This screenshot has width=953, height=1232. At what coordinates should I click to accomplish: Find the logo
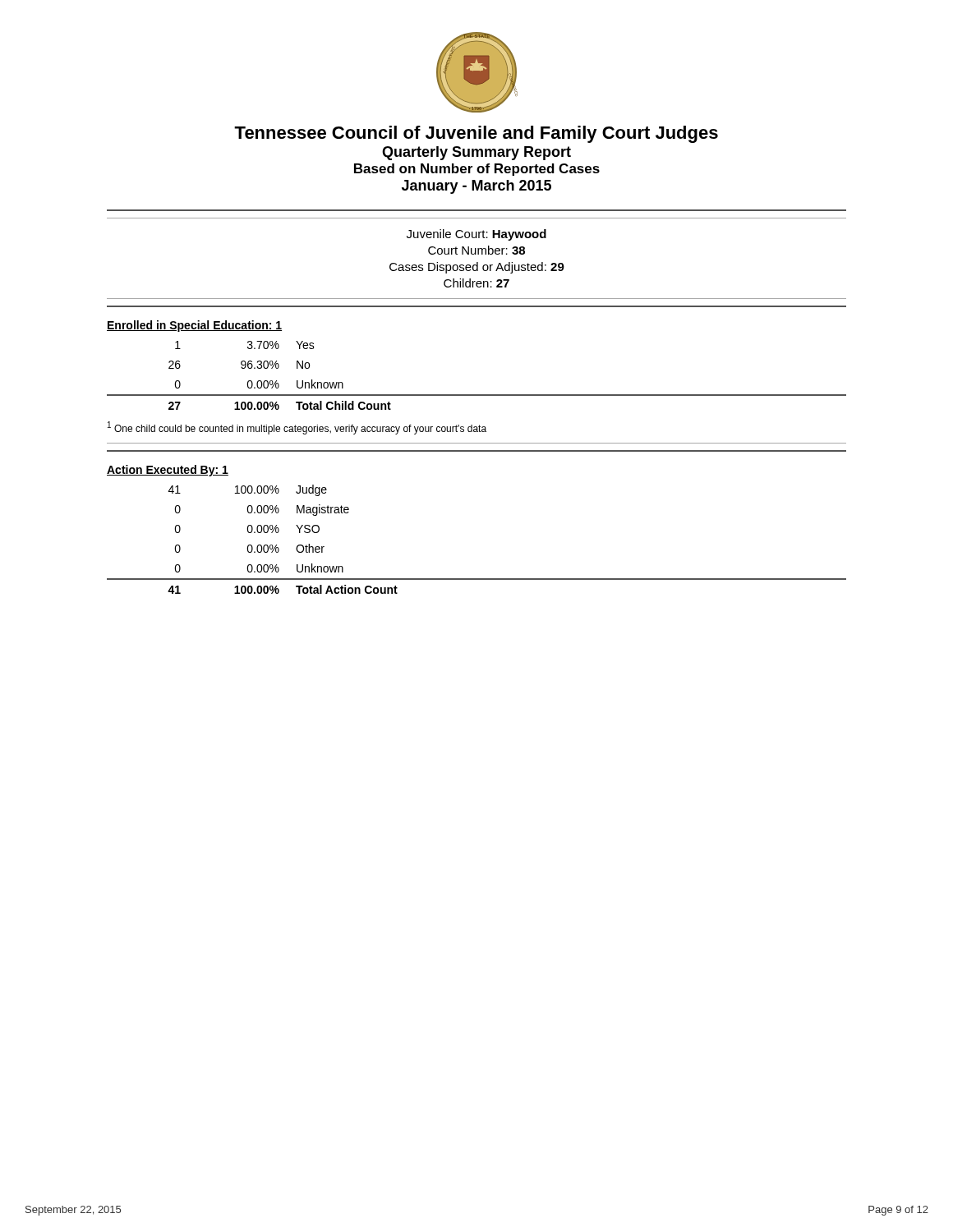pos(476,69)
